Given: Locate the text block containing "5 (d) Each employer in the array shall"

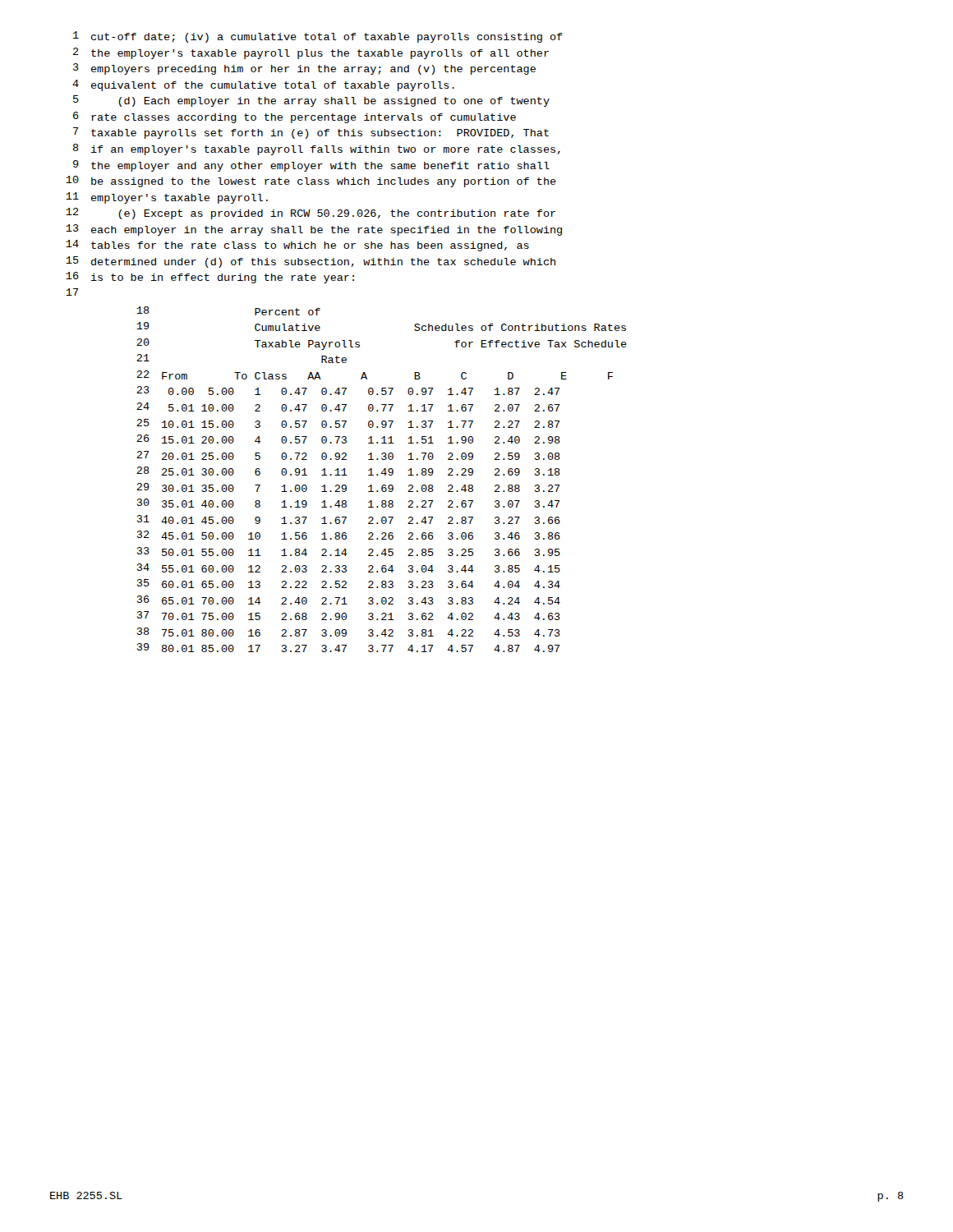Looking at the screenshot, I should (x=476, y=102).
